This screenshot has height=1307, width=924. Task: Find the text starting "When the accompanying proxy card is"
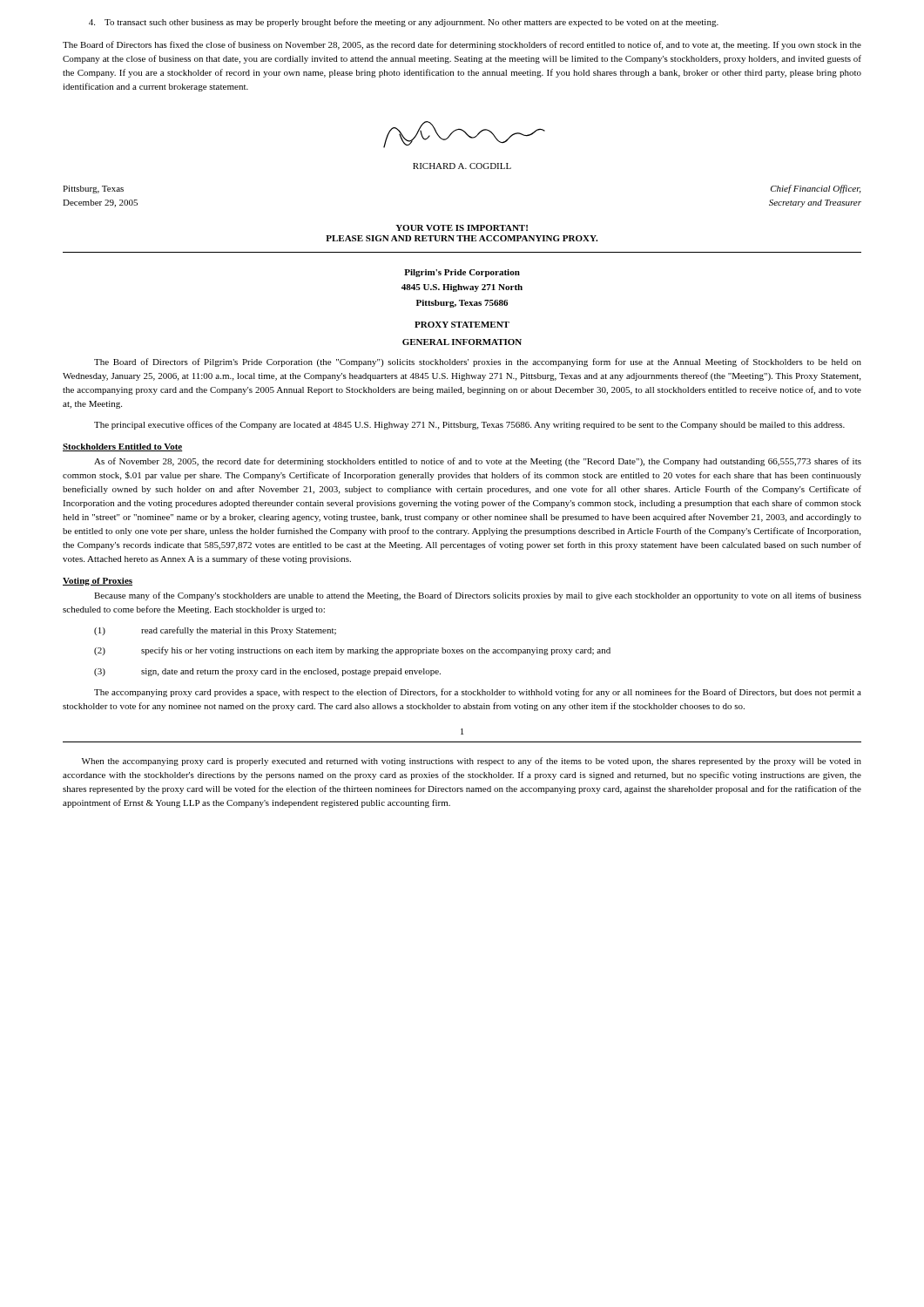462,782
